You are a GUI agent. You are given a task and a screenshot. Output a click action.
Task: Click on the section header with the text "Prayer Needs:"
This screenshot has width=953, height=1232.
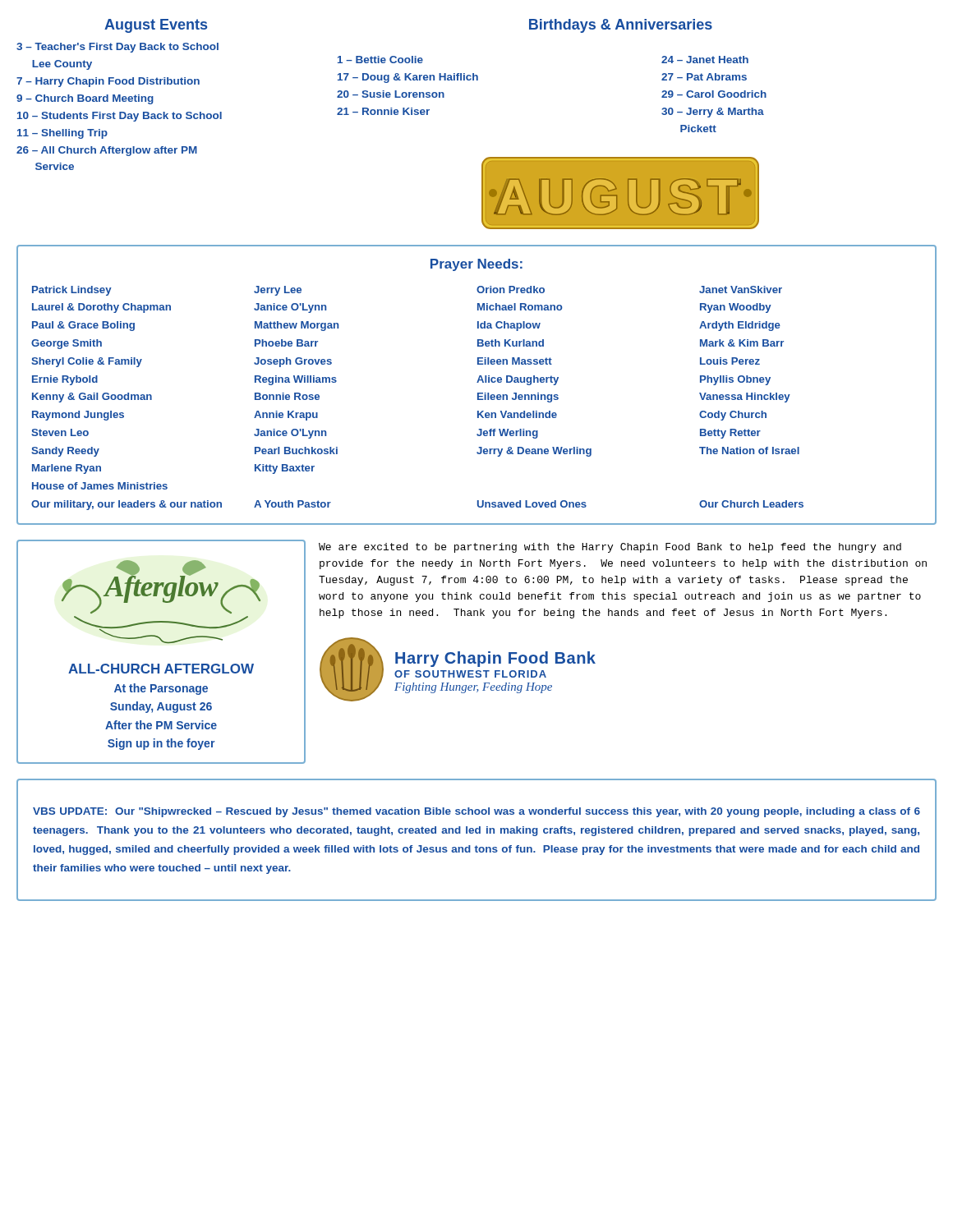(x=476, y=264)
